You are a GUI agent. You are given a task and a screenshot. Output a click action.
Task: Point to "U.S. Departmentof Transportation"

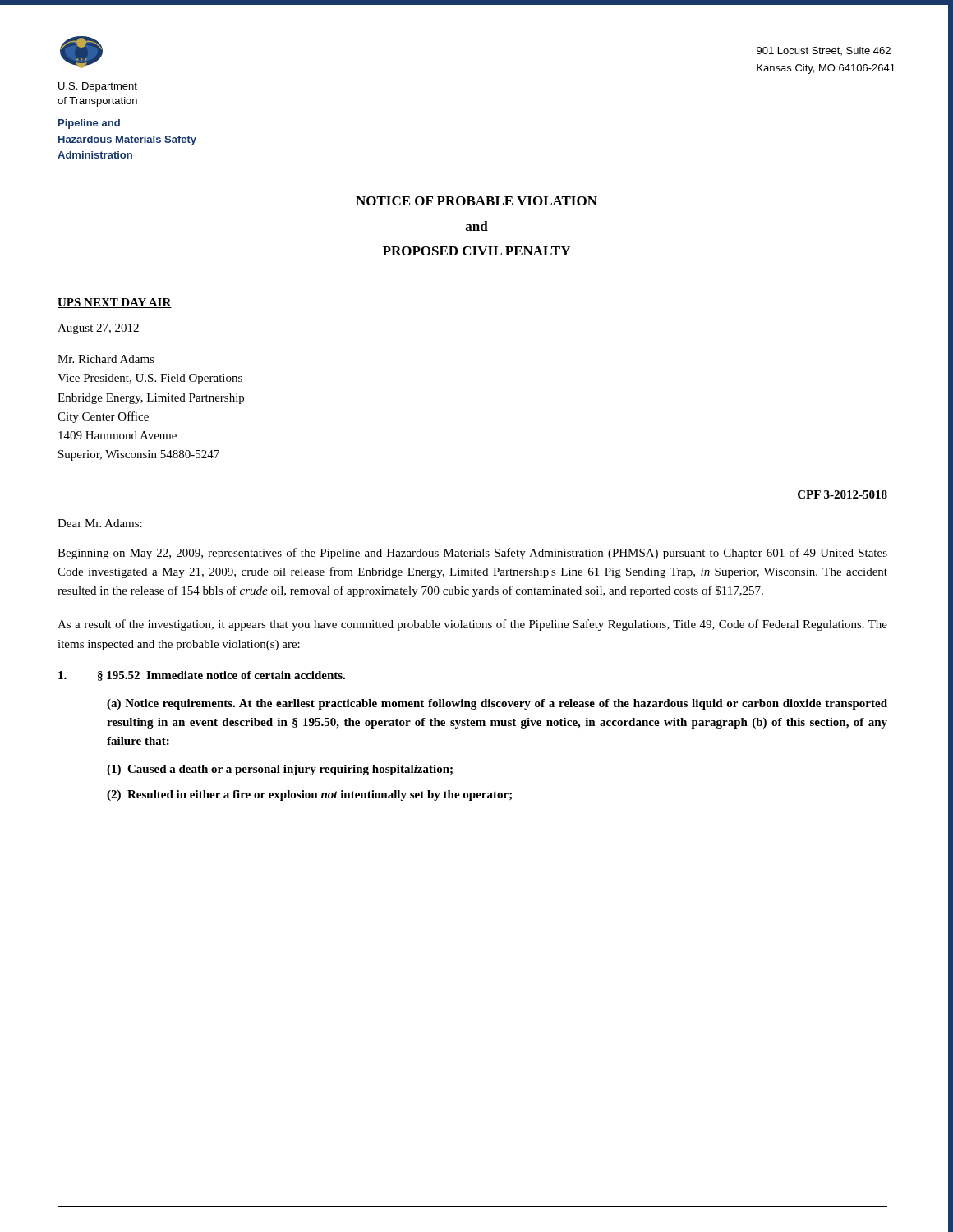click(98, 93)
